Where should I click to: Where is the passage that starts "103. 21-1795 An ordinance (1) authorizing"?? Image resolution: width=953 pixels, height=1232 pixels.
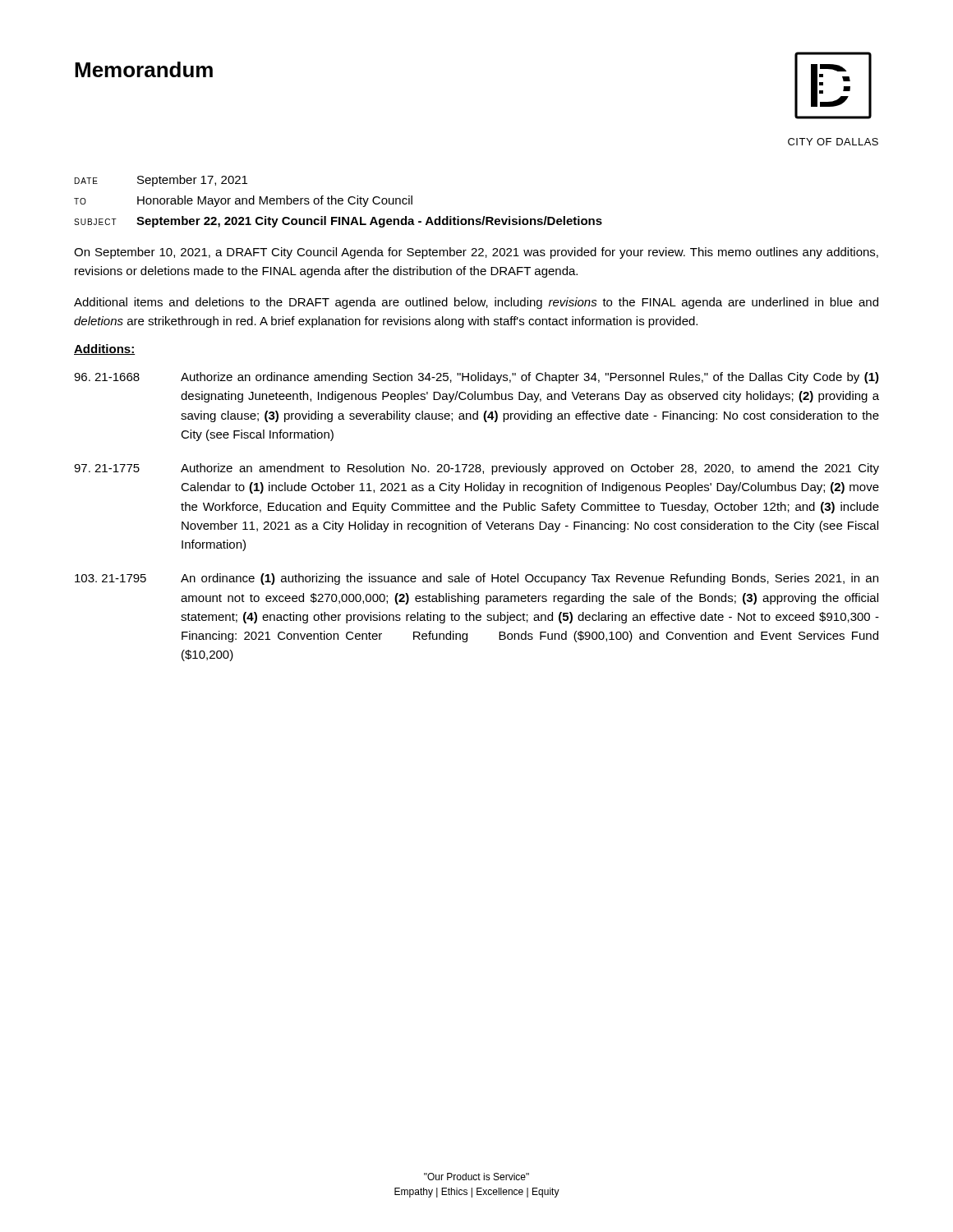(x=476, y=616)
